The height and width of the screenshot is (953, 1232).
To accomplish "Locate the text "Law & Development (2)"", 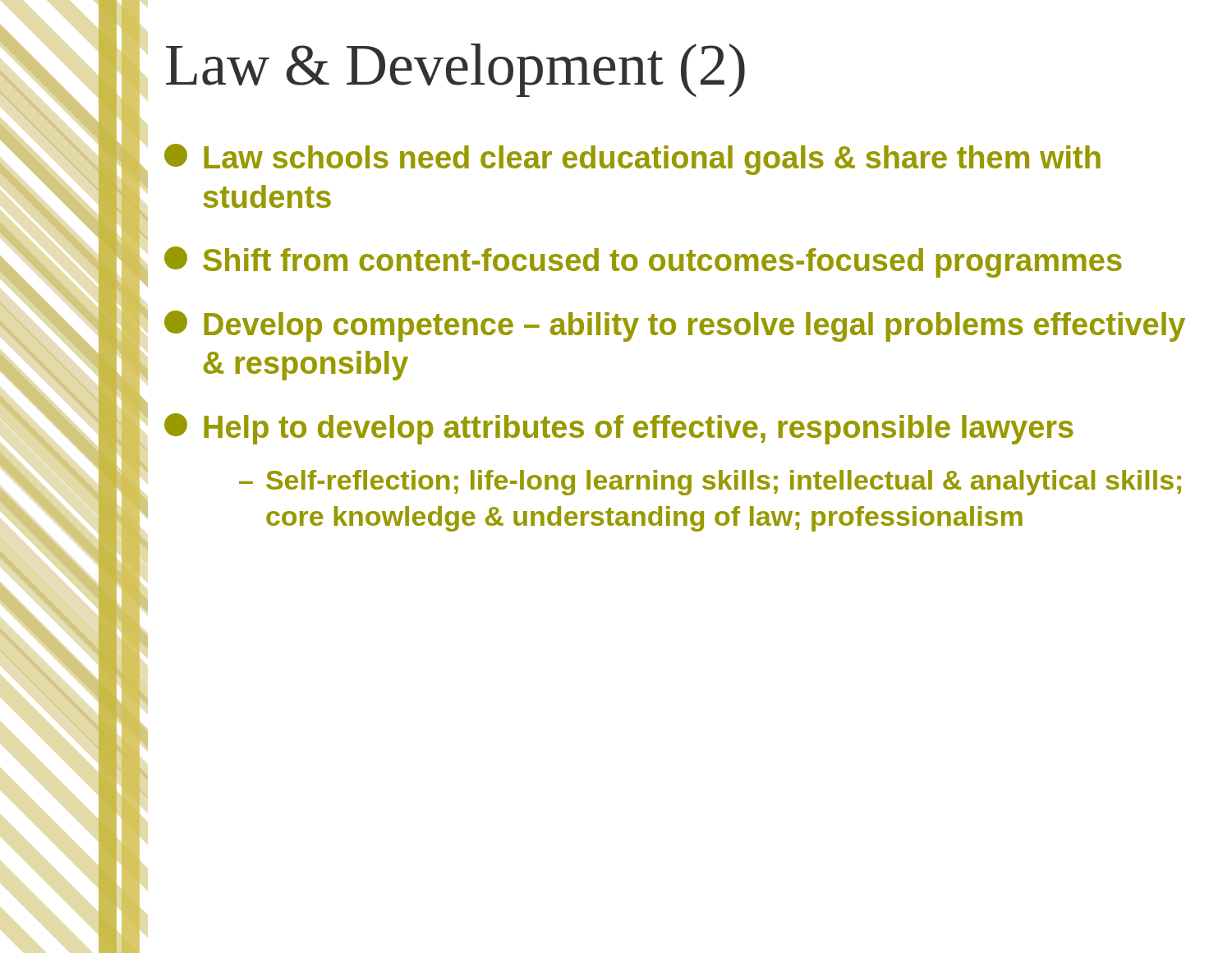I will click(x=456, y=65).
